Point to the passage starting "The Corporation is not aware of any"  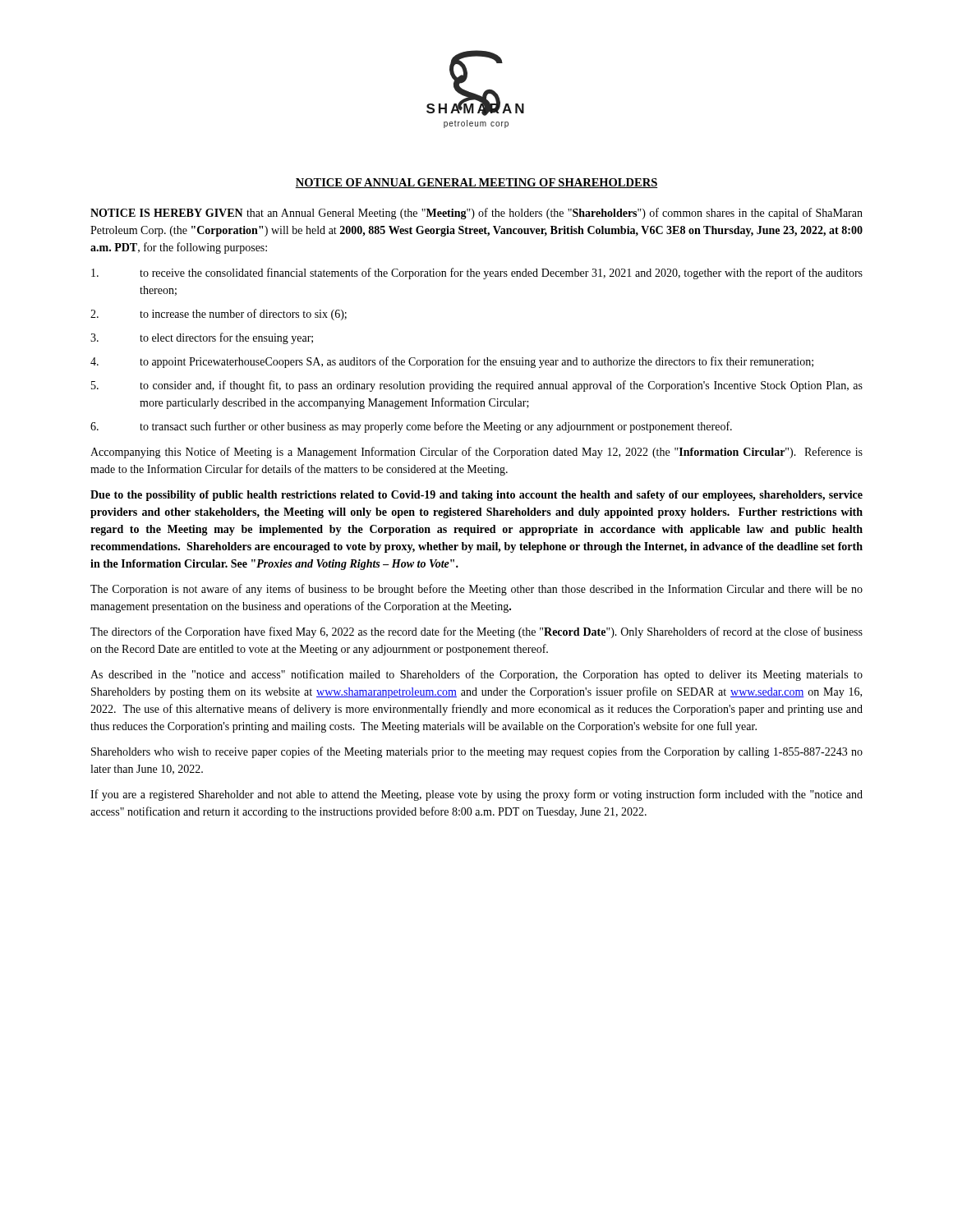tap(476, 598)
